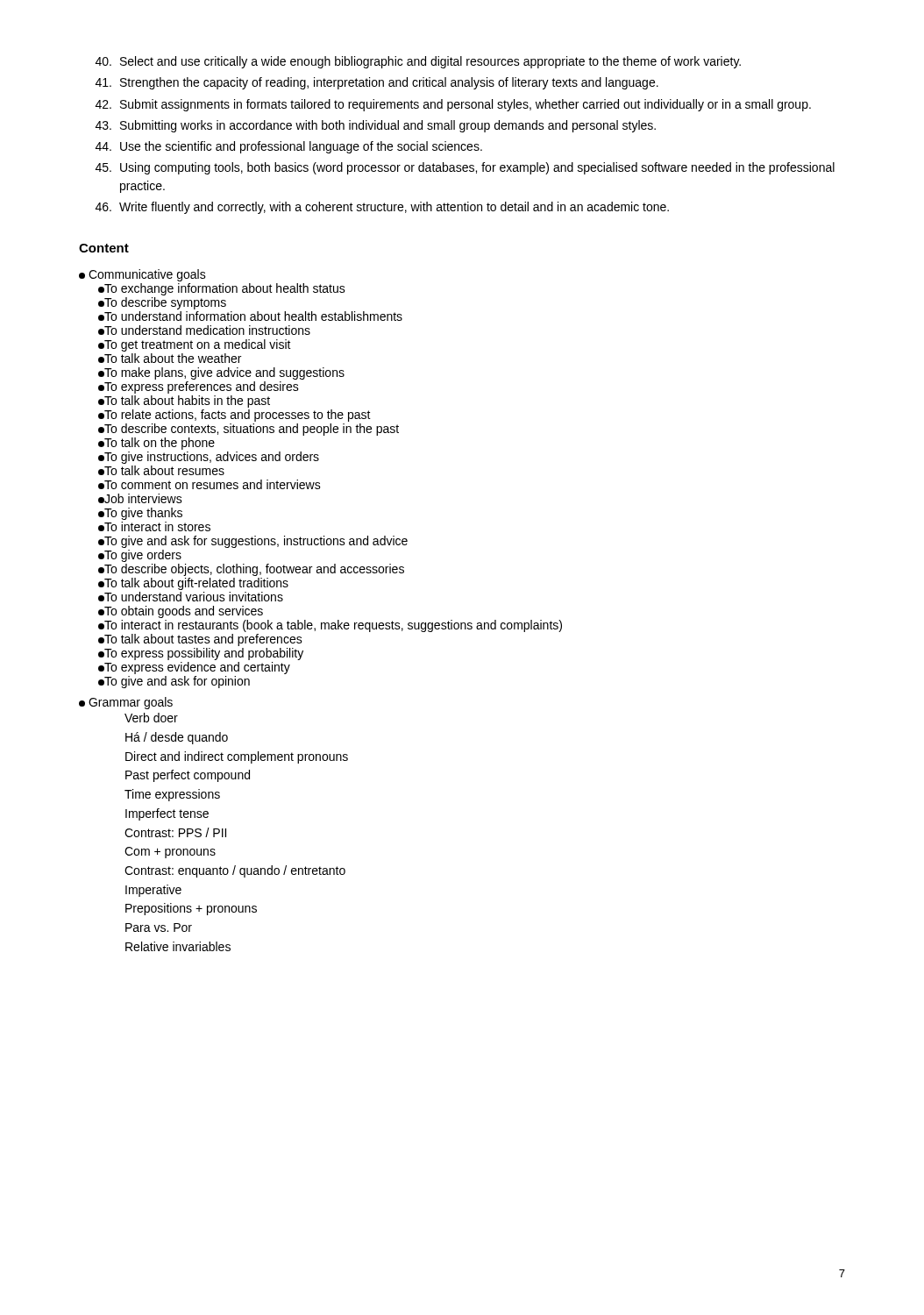
Task: Point to the region starting "46. Write fluently and correctly, with a coherent"
Action: (x=462, y=207)
